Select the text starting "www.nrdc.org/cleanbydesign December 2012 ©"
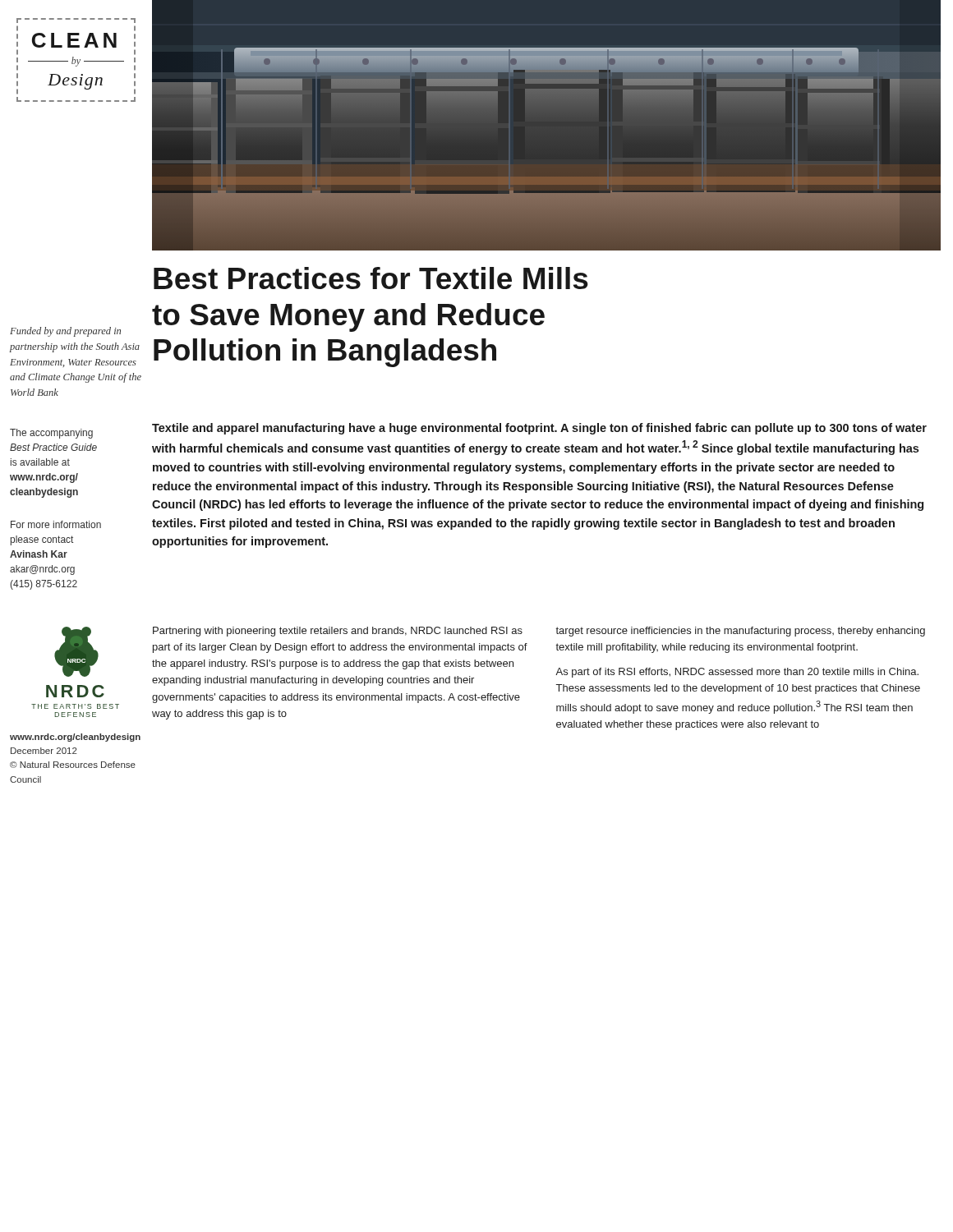The width and height of the screenshot is (953, 1232). pos(75,758)
